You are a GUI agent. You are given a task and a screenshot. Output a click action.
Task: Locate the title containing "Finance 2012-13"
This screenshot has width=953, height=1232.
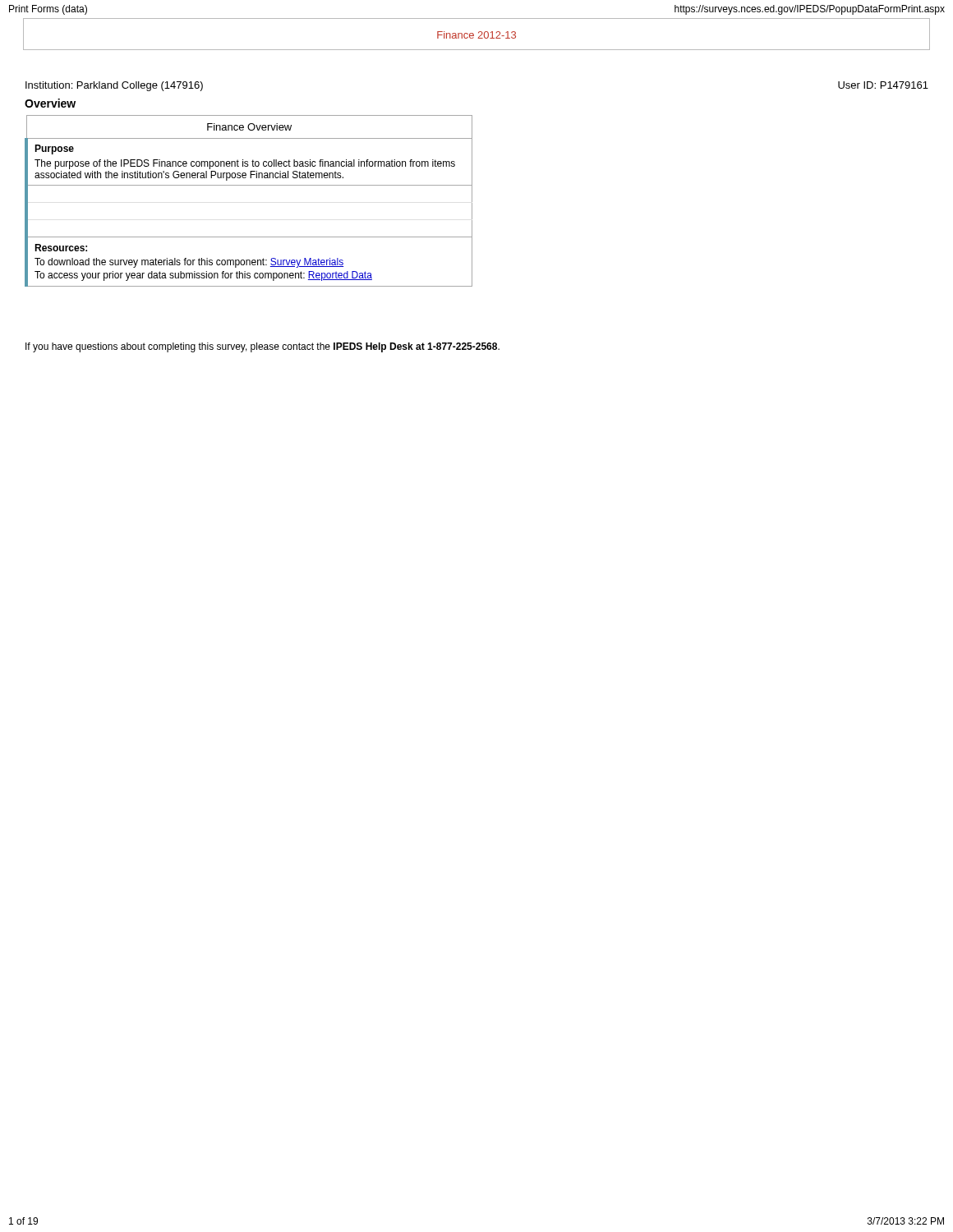[476, 35]
